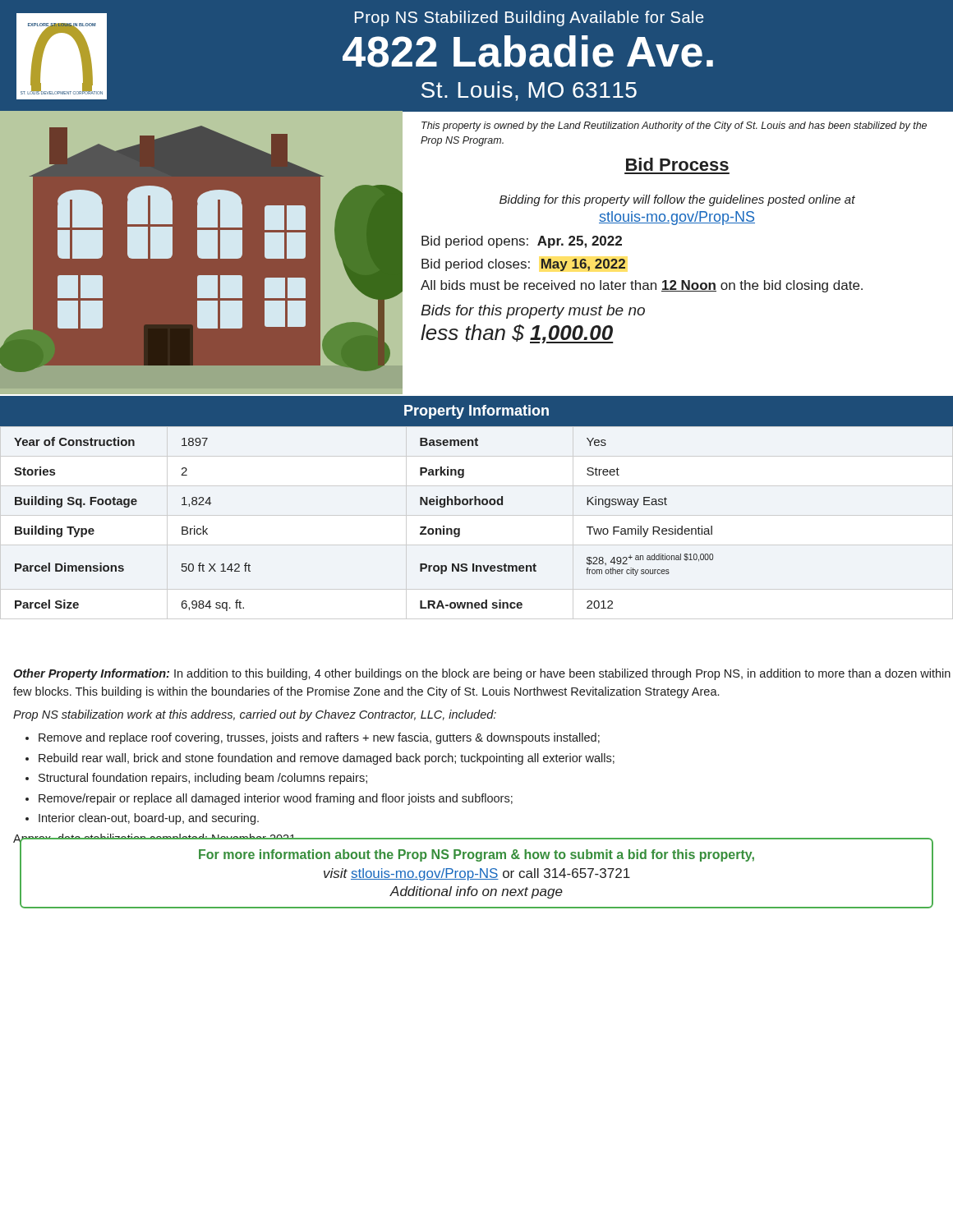
Task: Point to the passage starting "Other Property Information: In addition to"
Action: click(483, 695)
